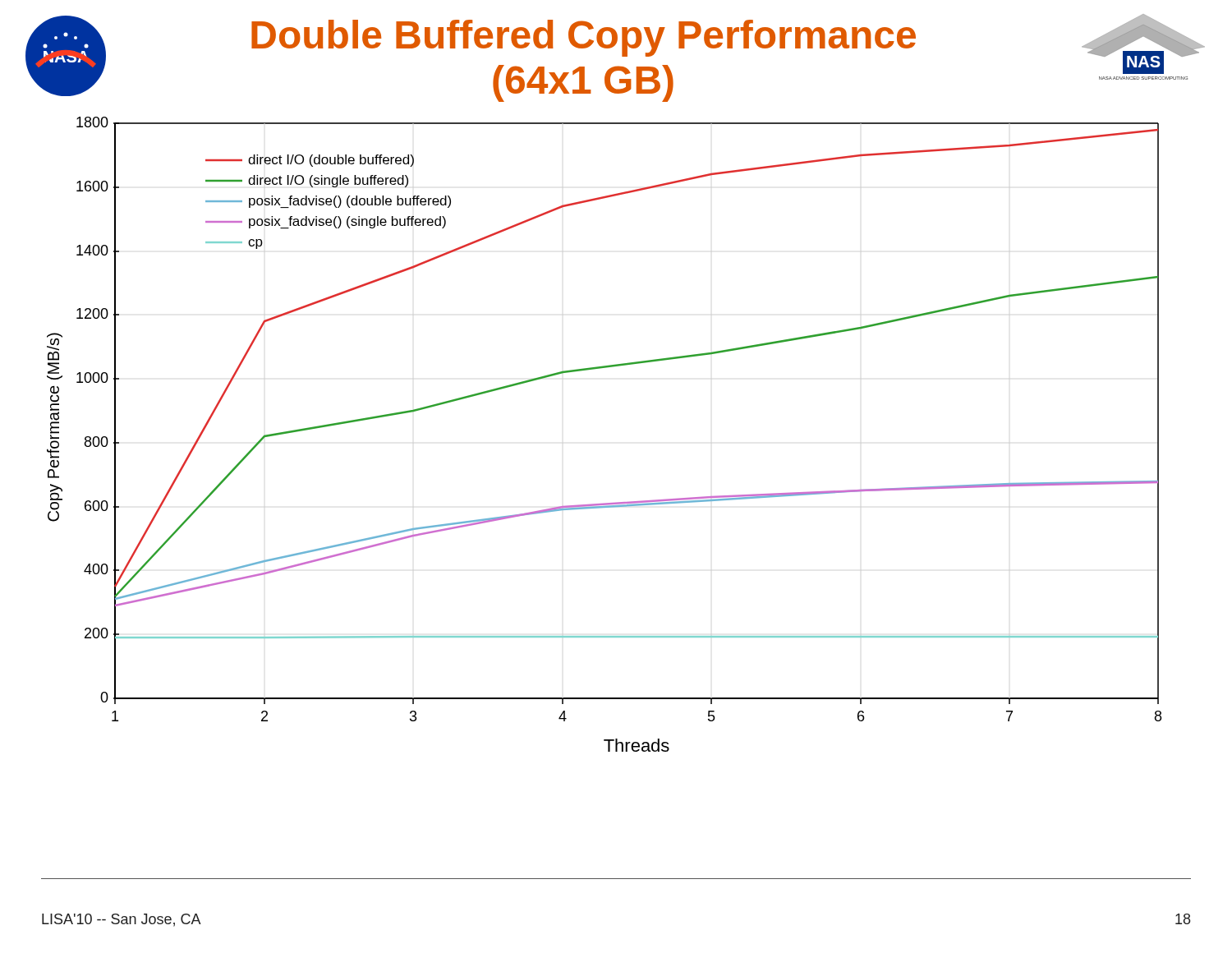Locate the line chart
1232x953 pixels.
pyautogui.click(x=612, y=444)
